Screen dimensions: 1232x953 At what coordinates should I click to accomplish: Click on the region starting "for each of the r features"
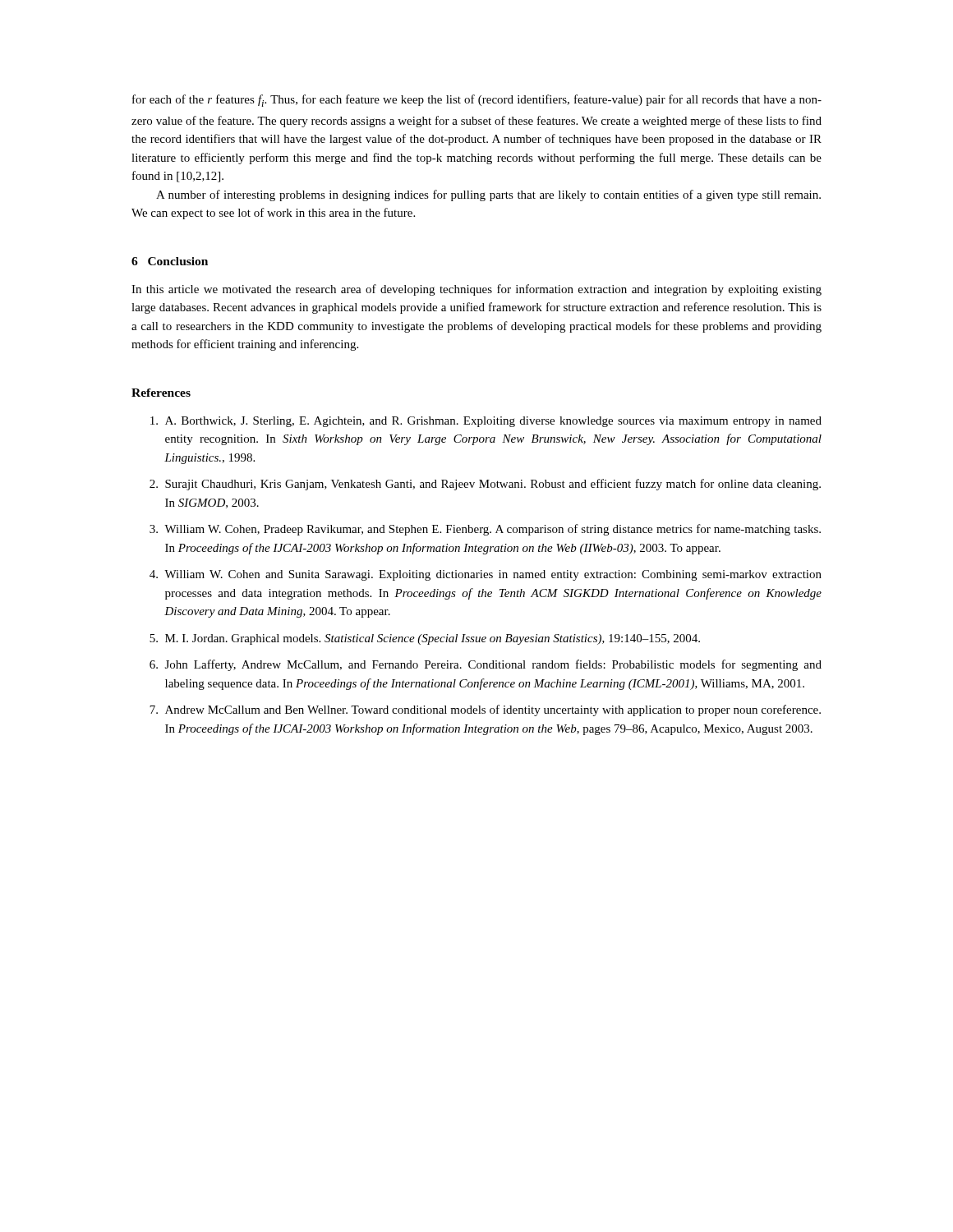click(476, 138)
